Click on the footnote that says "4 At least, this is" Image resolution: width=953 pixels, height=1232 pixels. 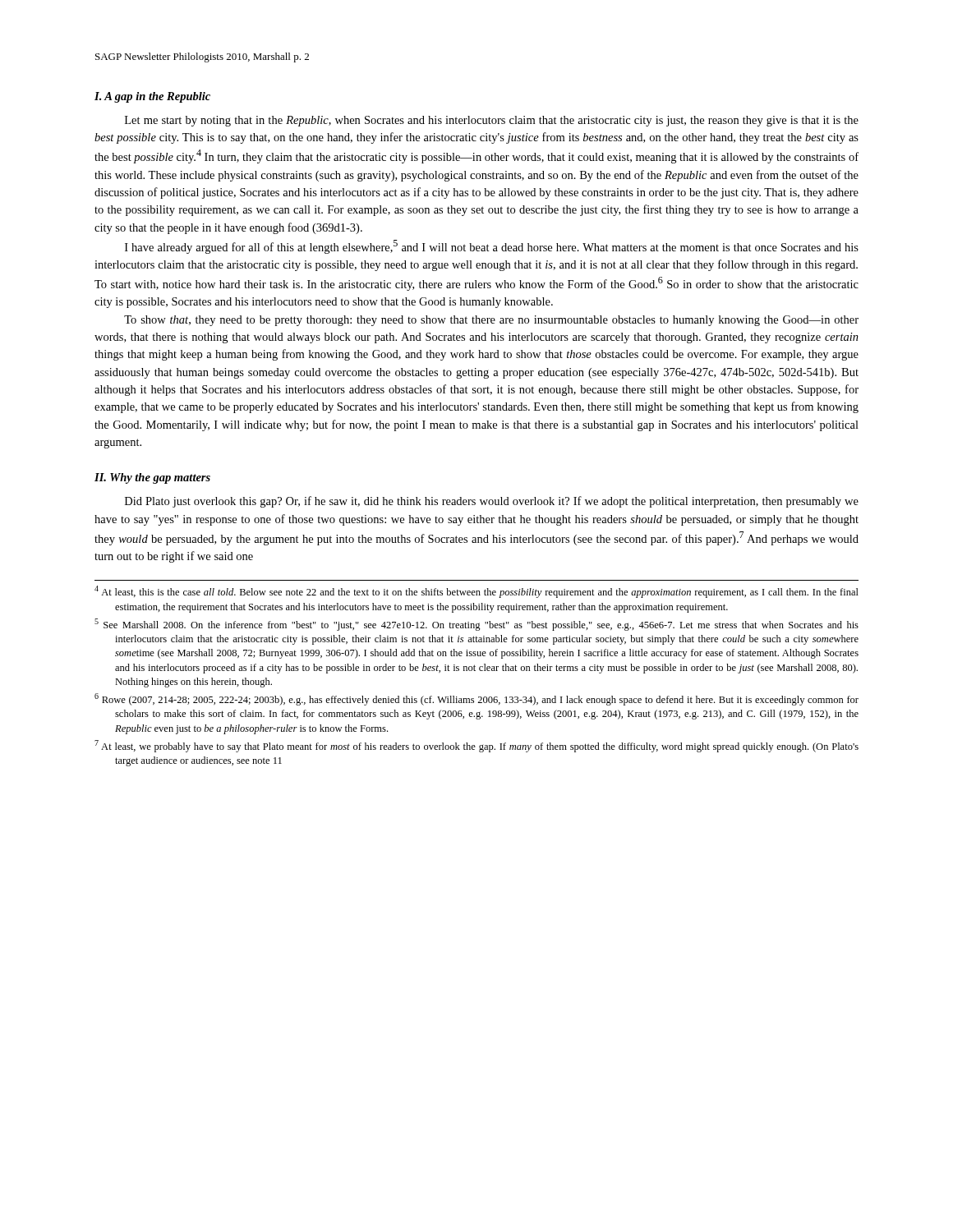click(x=476, y=599)
